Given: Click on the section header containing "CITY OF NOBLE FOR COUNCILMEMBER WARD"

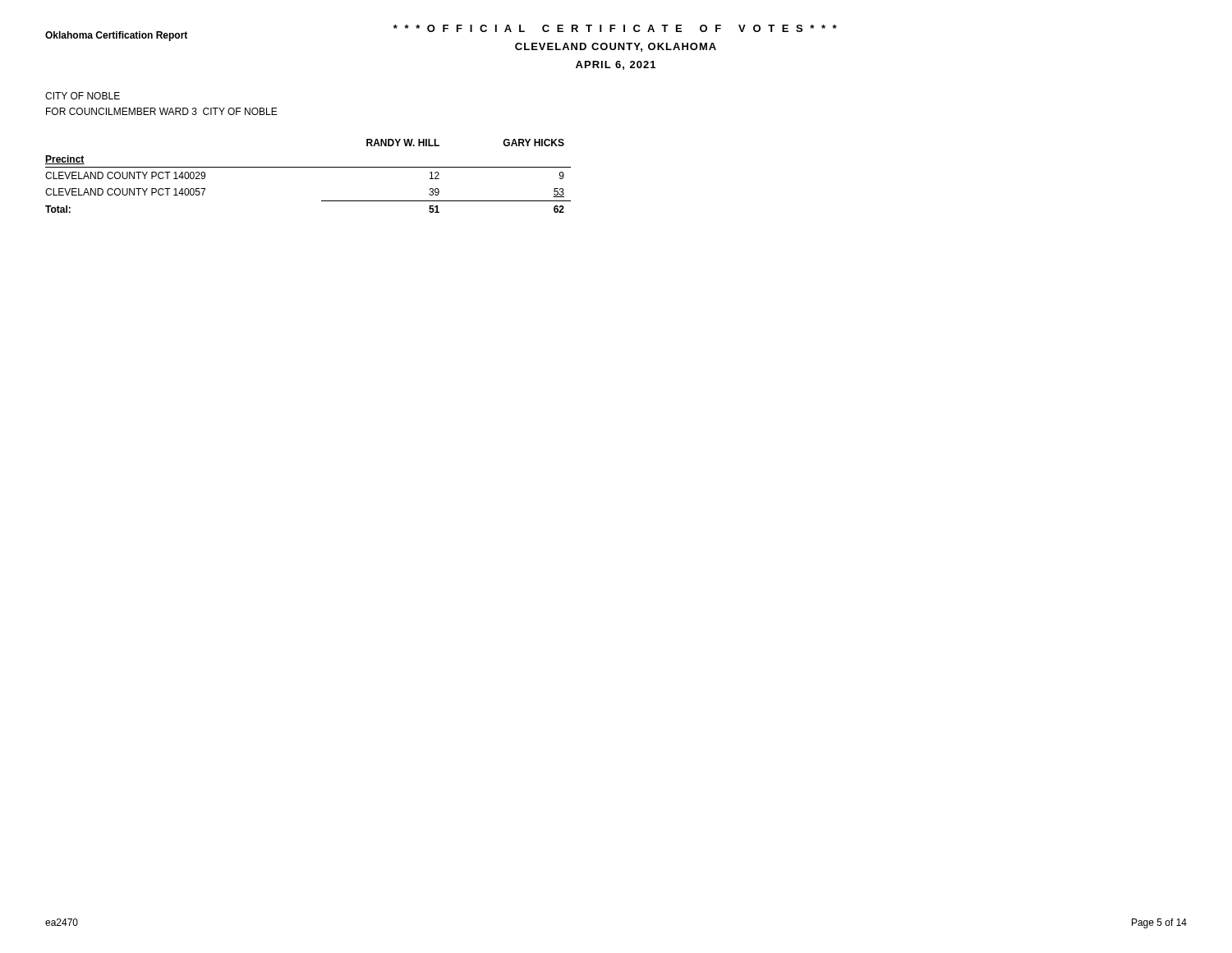Looking at the screenshot, I should point(161,104).
